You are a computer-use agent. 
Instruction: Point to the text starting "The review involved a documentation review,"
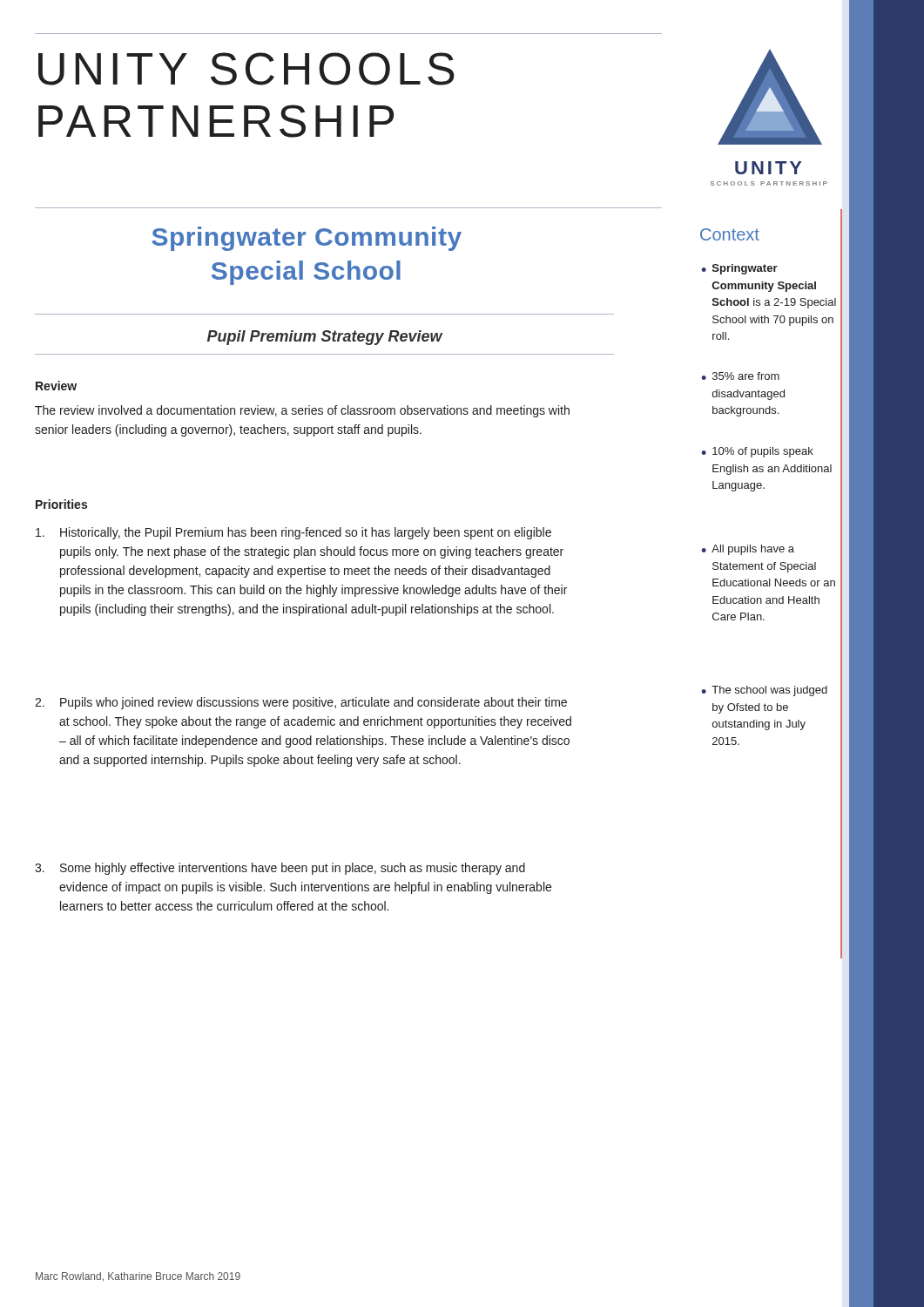tap(303, 420)
